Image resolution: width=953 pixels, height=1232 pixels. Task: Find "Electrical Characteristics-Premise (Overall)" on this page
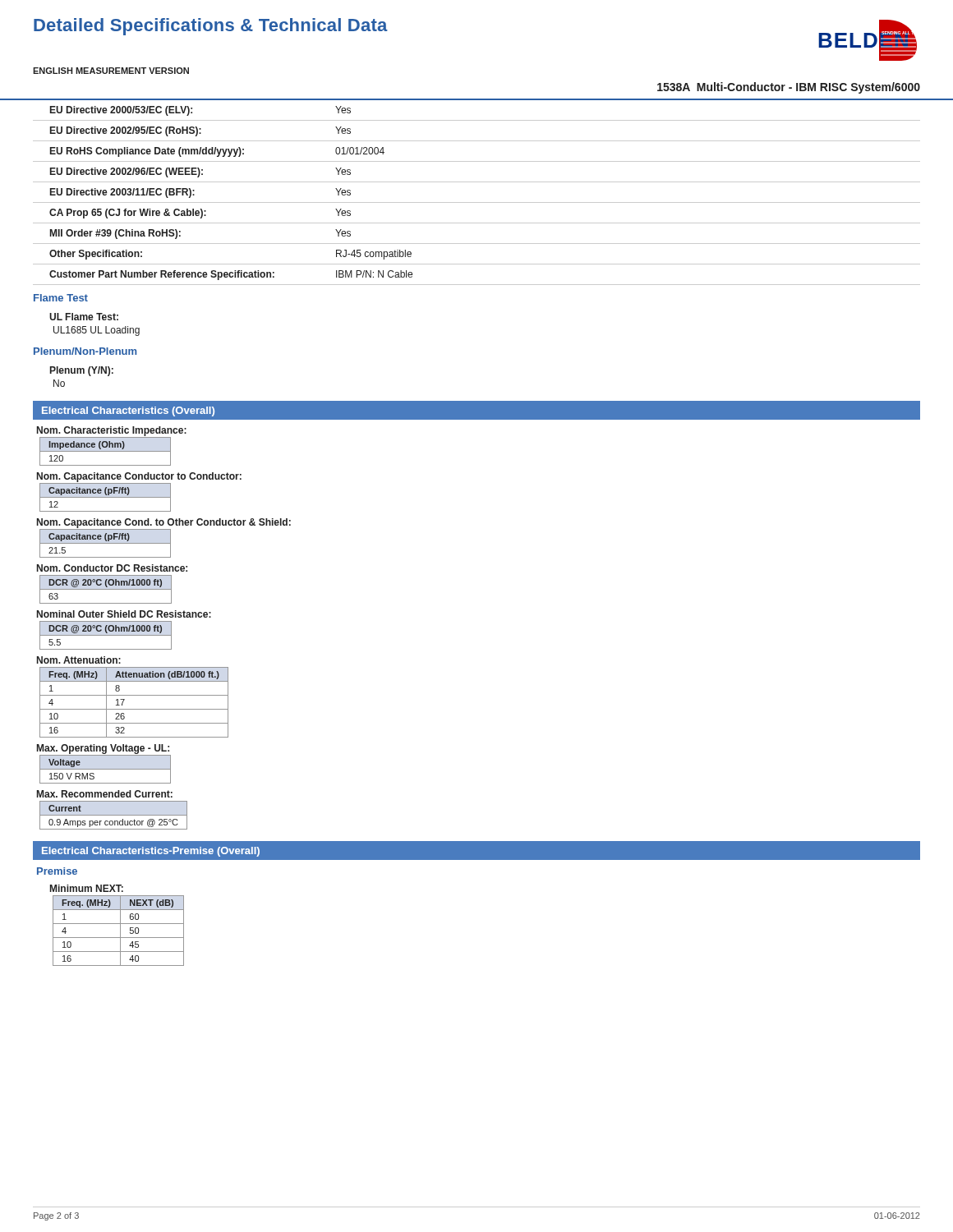click(151, 850)
